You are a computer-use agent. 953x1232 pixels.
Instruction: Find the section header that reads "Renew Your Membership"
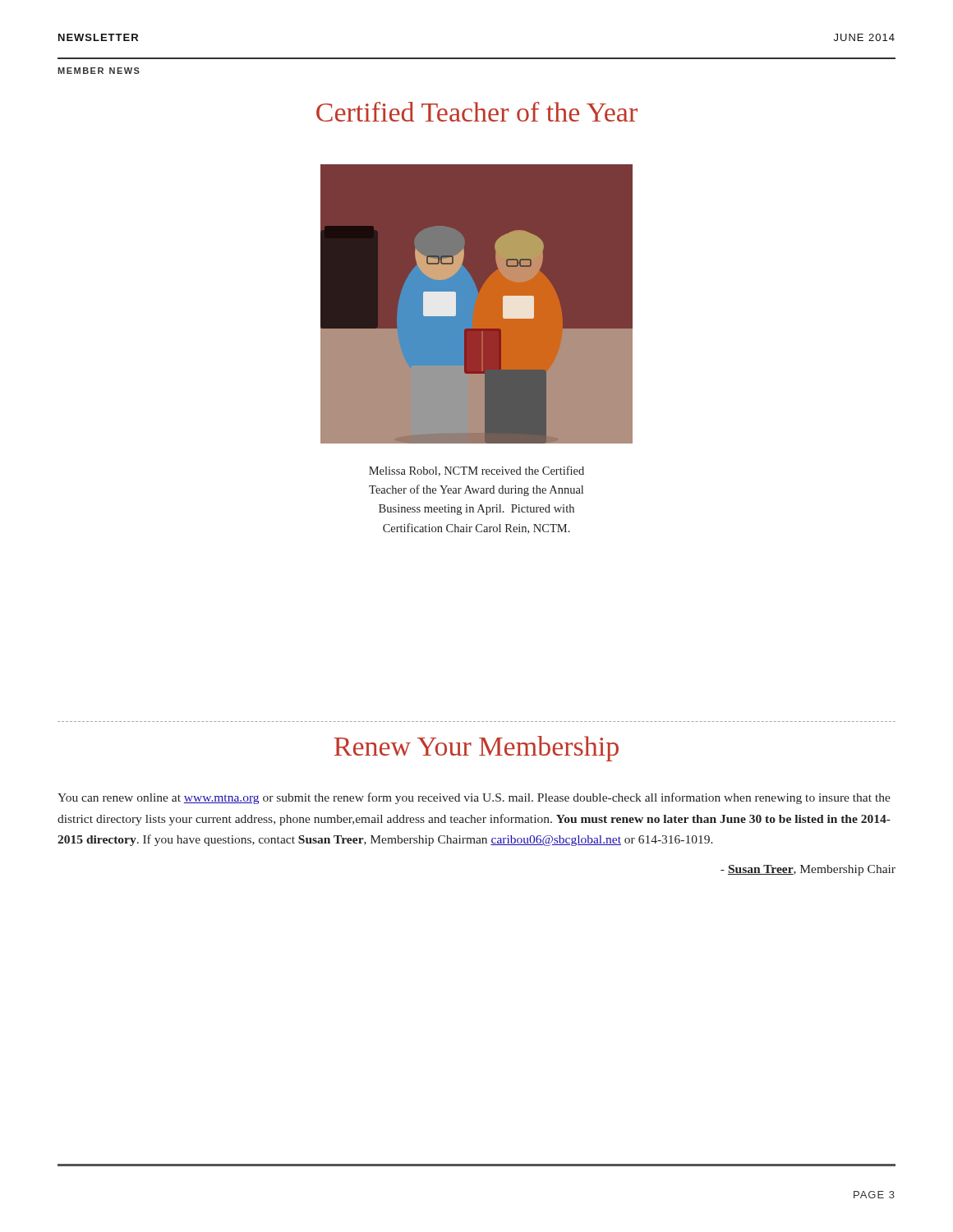(x=476, y=746)
